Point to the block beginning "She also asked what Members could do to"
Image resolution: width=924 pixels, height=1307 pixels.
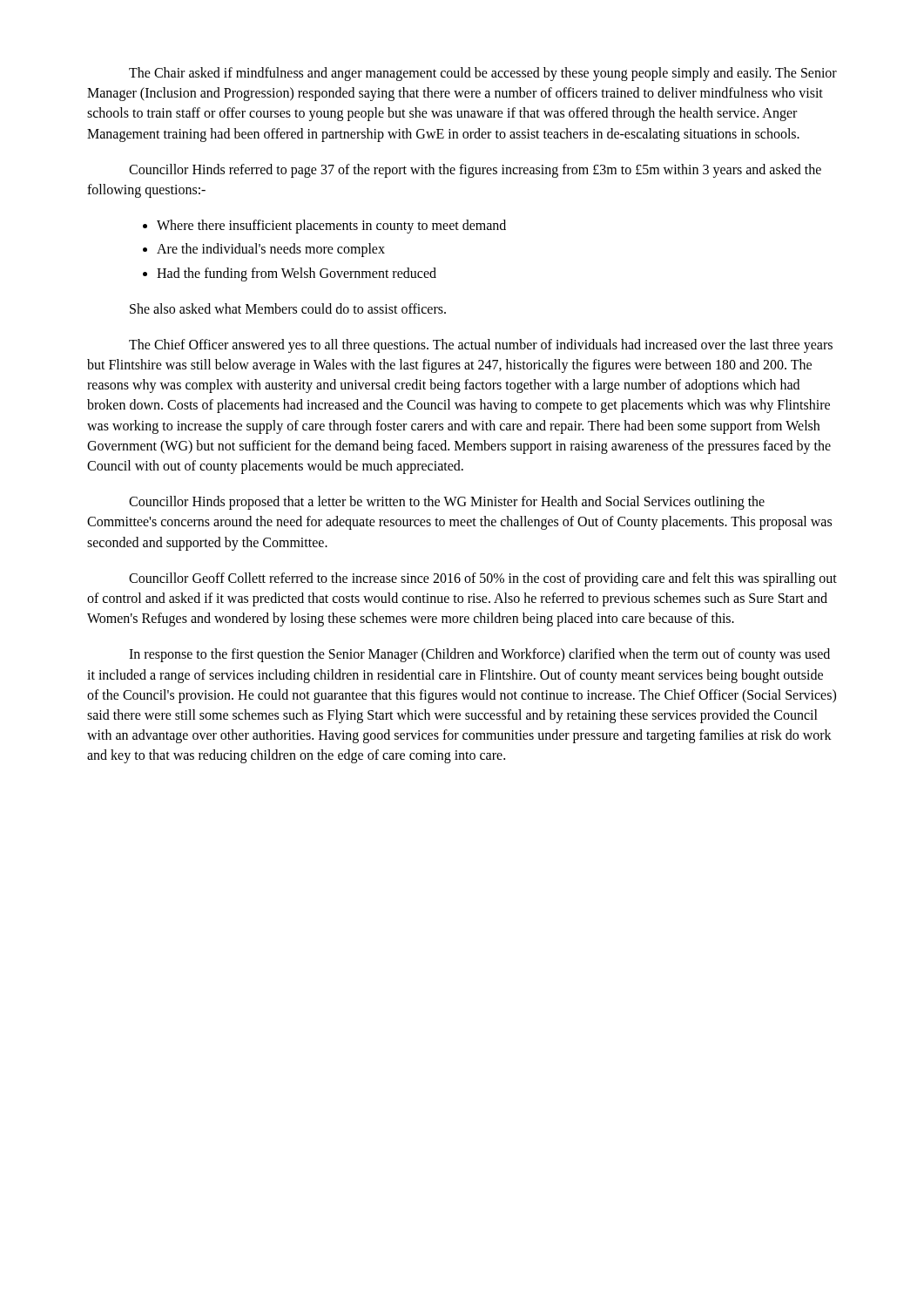288,309
